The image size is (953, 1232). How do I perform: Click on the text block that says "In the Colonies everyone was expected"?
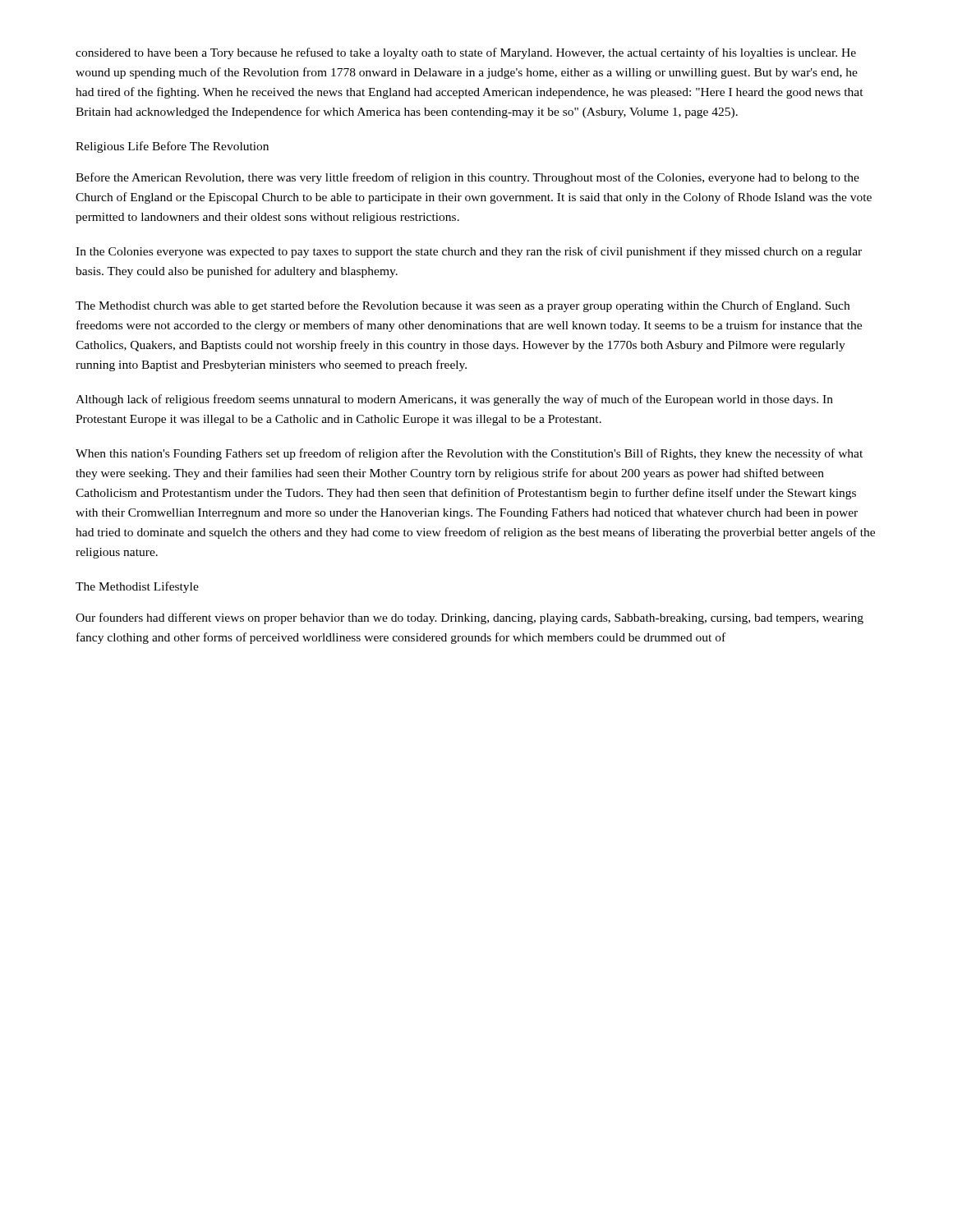tap(469, 261)
